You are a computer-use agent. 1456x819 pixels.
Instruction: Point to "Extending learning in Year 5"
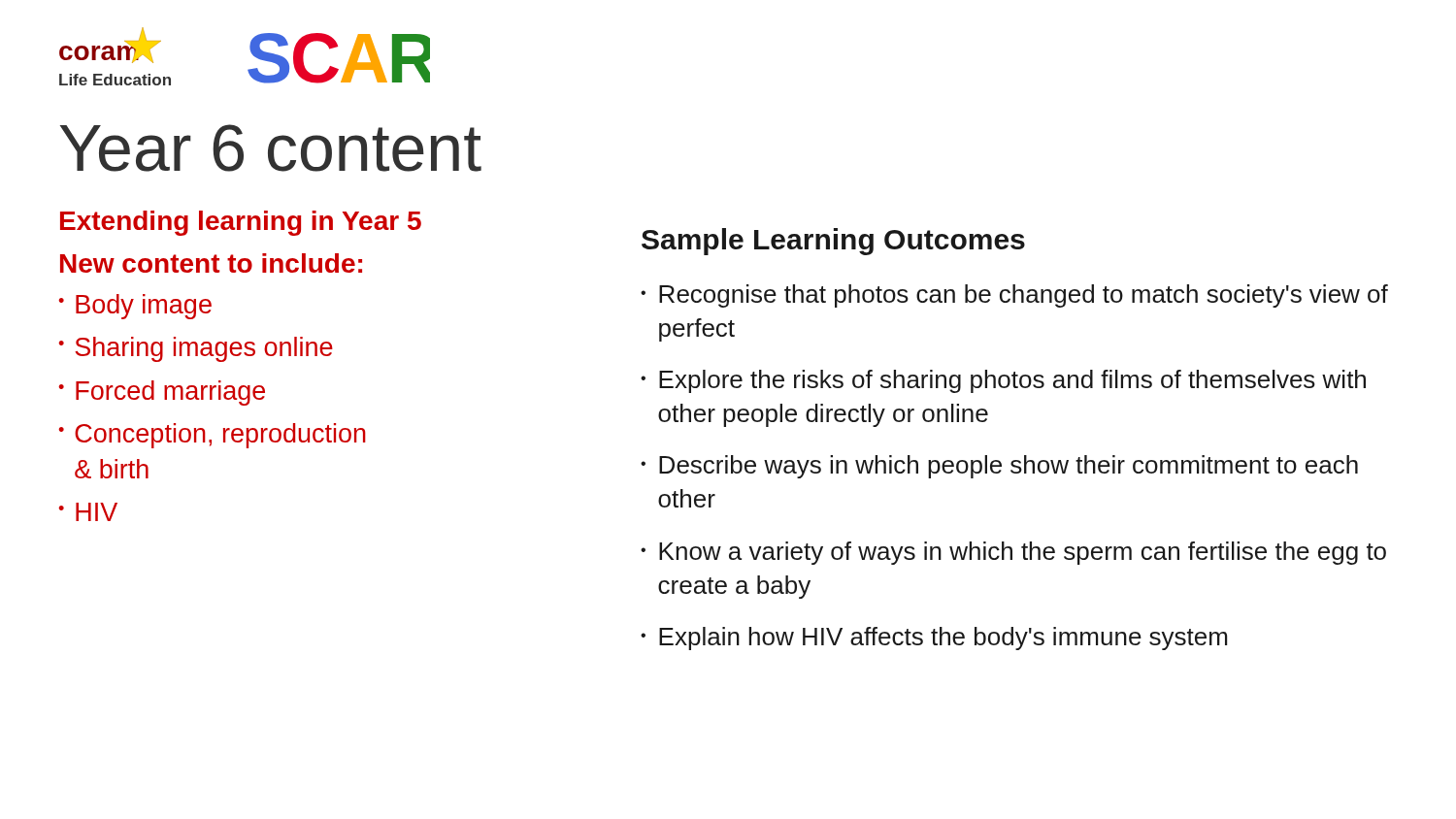(x=240, y=221)
